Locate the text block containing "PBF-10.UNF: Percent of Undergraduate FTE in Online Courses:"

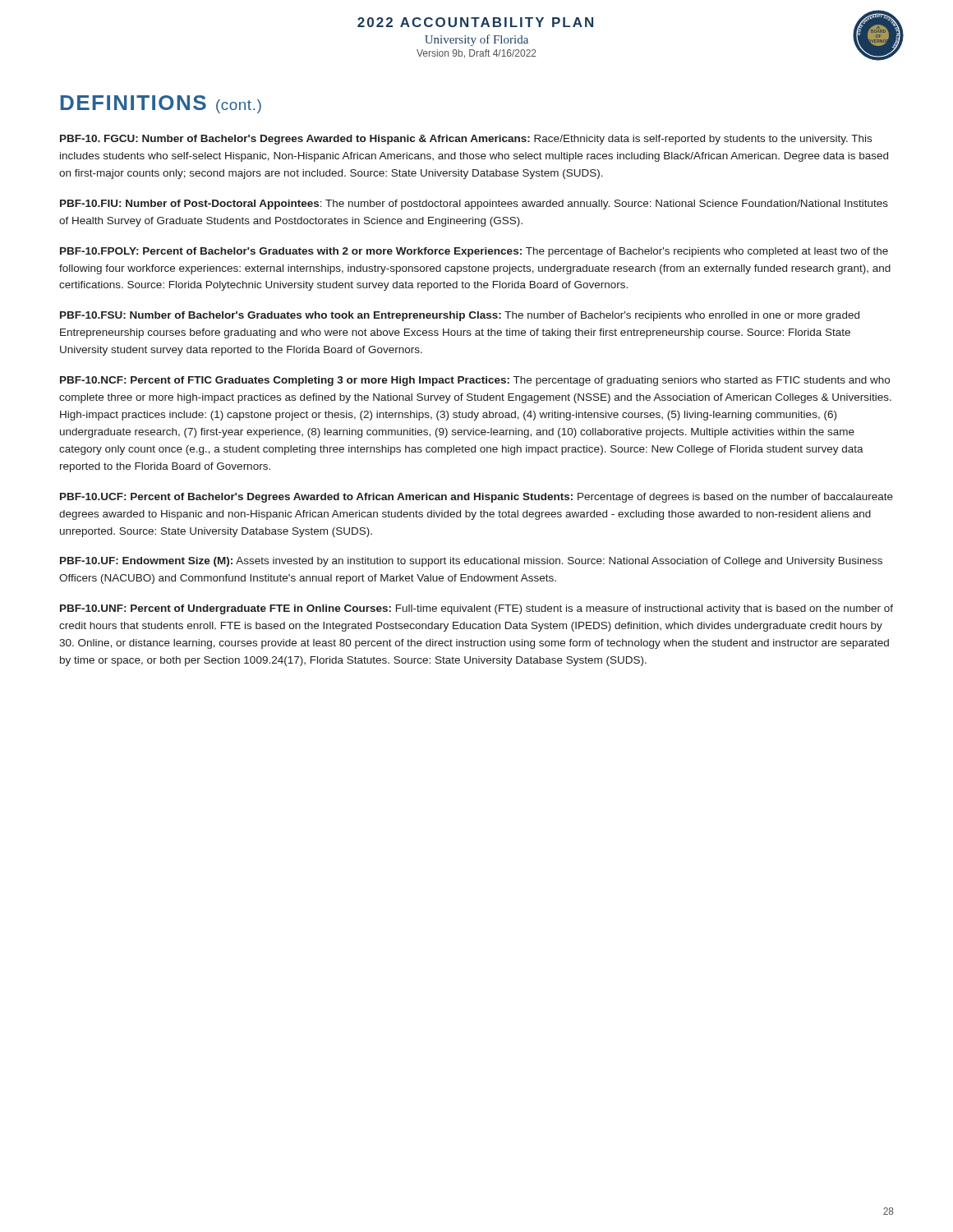[x=476, y=635]
